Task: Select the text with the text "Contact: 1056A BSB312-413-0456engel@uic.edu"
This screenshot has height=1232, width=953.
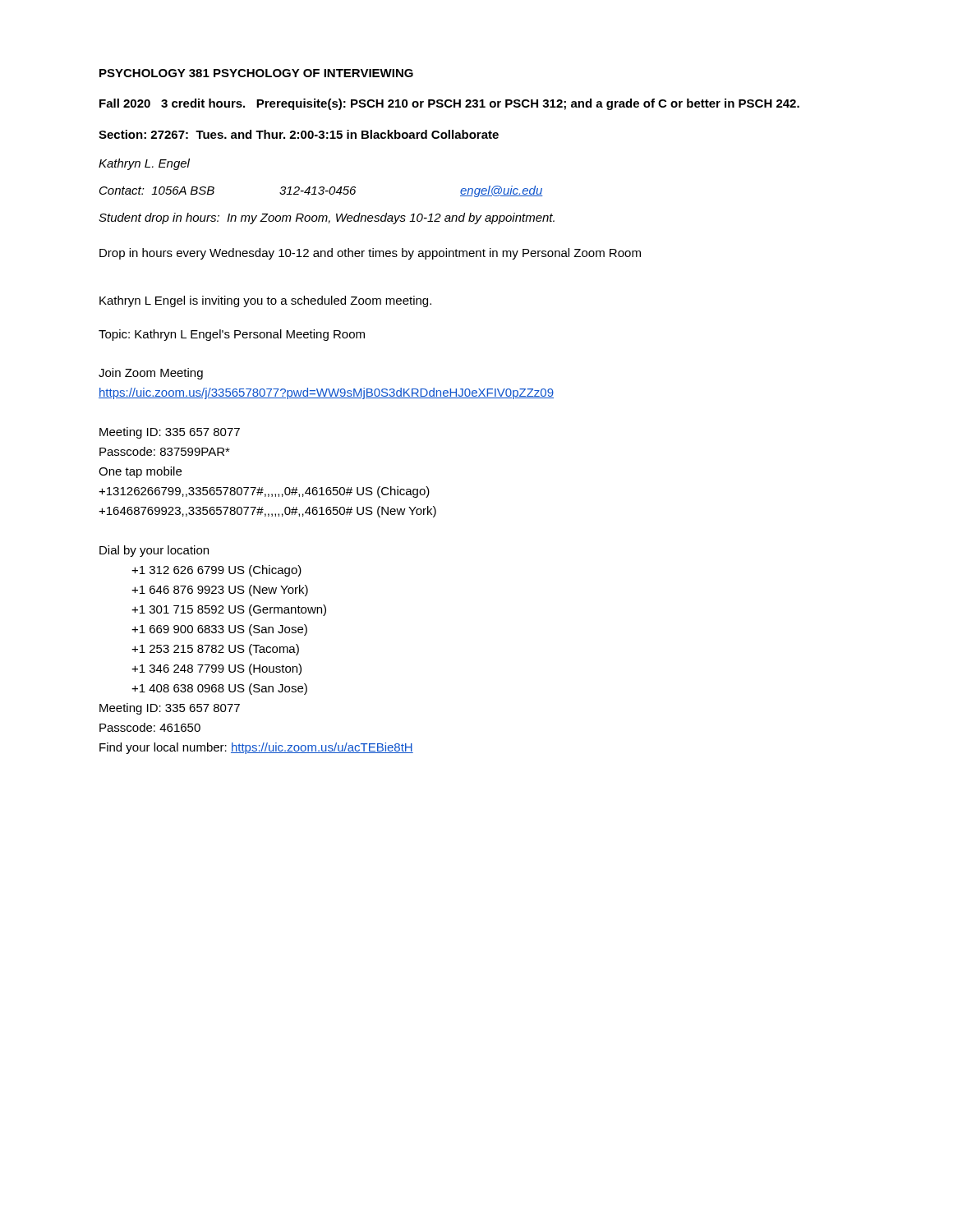Action: pos(320,190)
